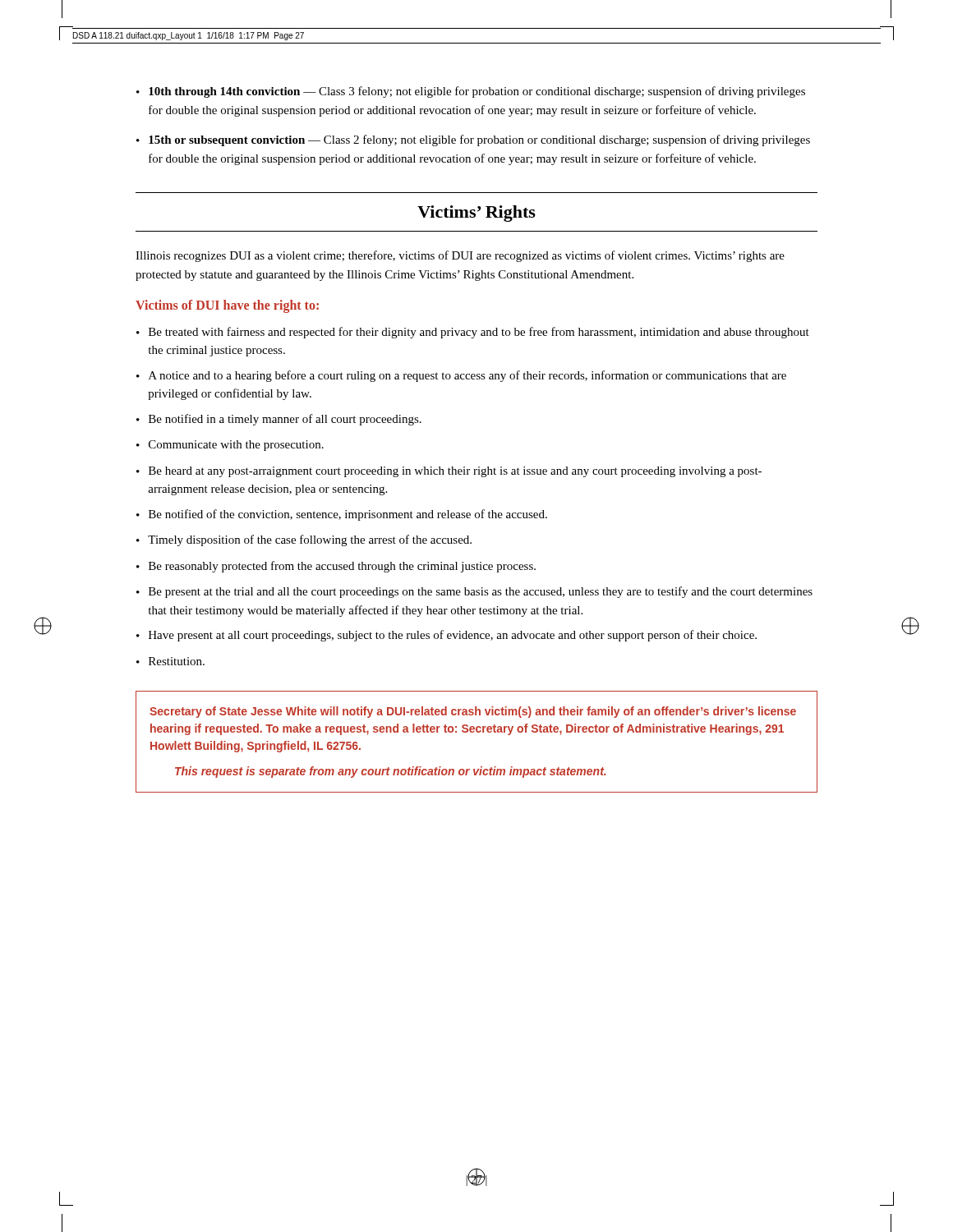
Task: Select the text block starting "• A notice and"
Action: point(476,384)
